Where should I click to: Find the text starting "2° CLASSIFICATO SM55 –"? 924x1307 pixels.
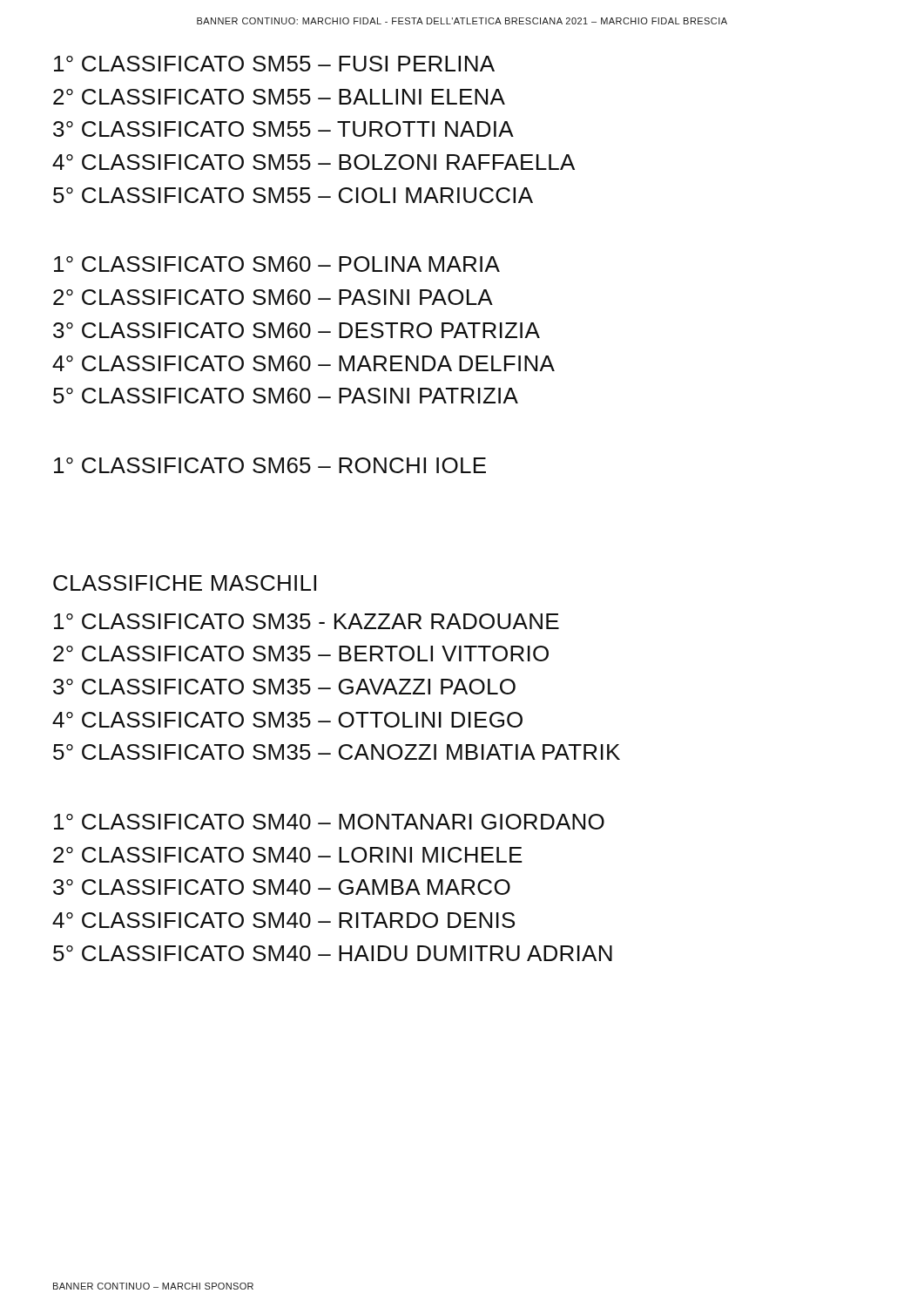[279, 96]
